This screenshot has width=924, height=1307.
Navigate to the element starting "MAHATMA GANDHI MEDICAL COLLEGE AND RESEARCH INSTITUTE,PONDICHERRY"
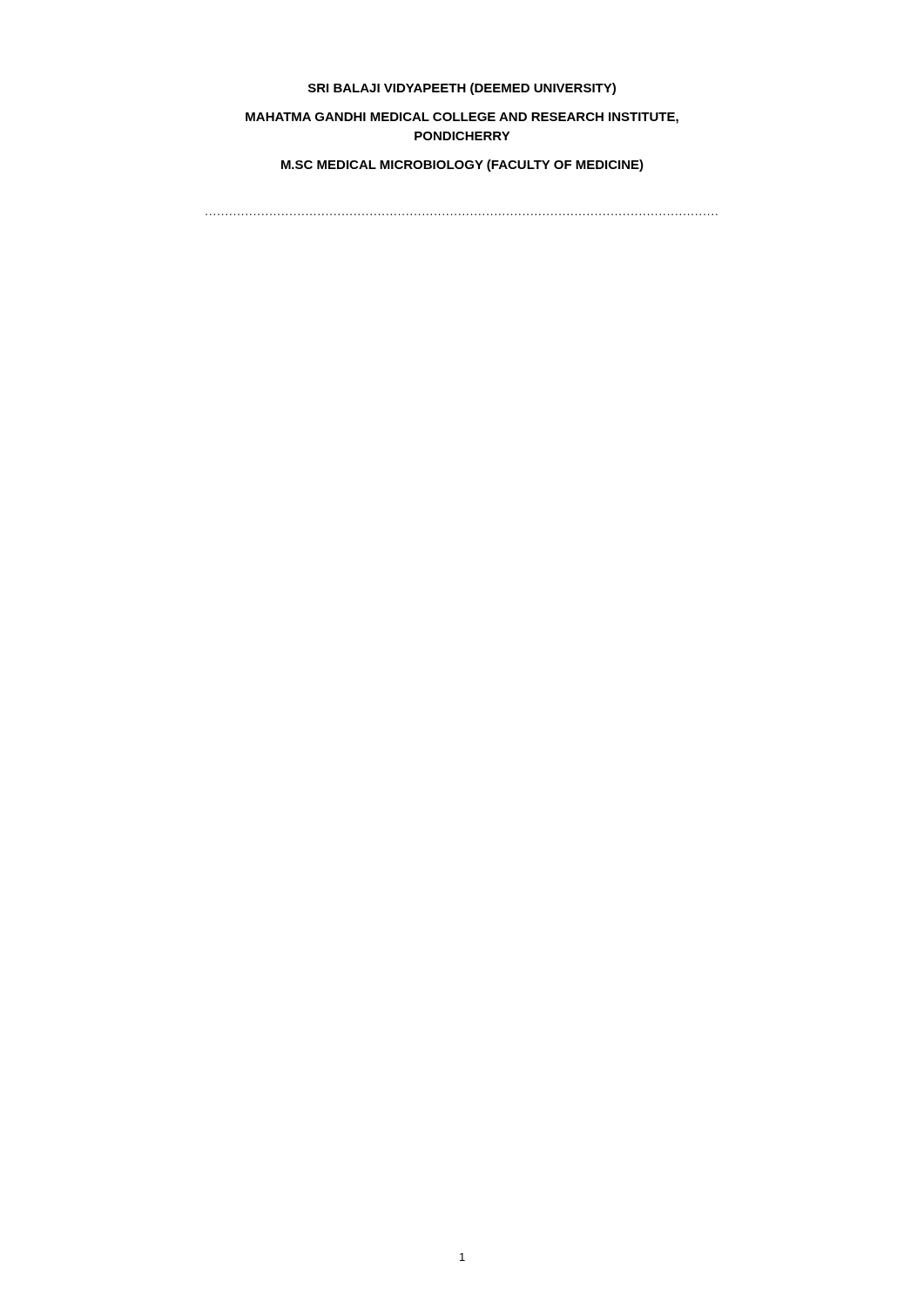pyautogui.click(x=462, y=126)
